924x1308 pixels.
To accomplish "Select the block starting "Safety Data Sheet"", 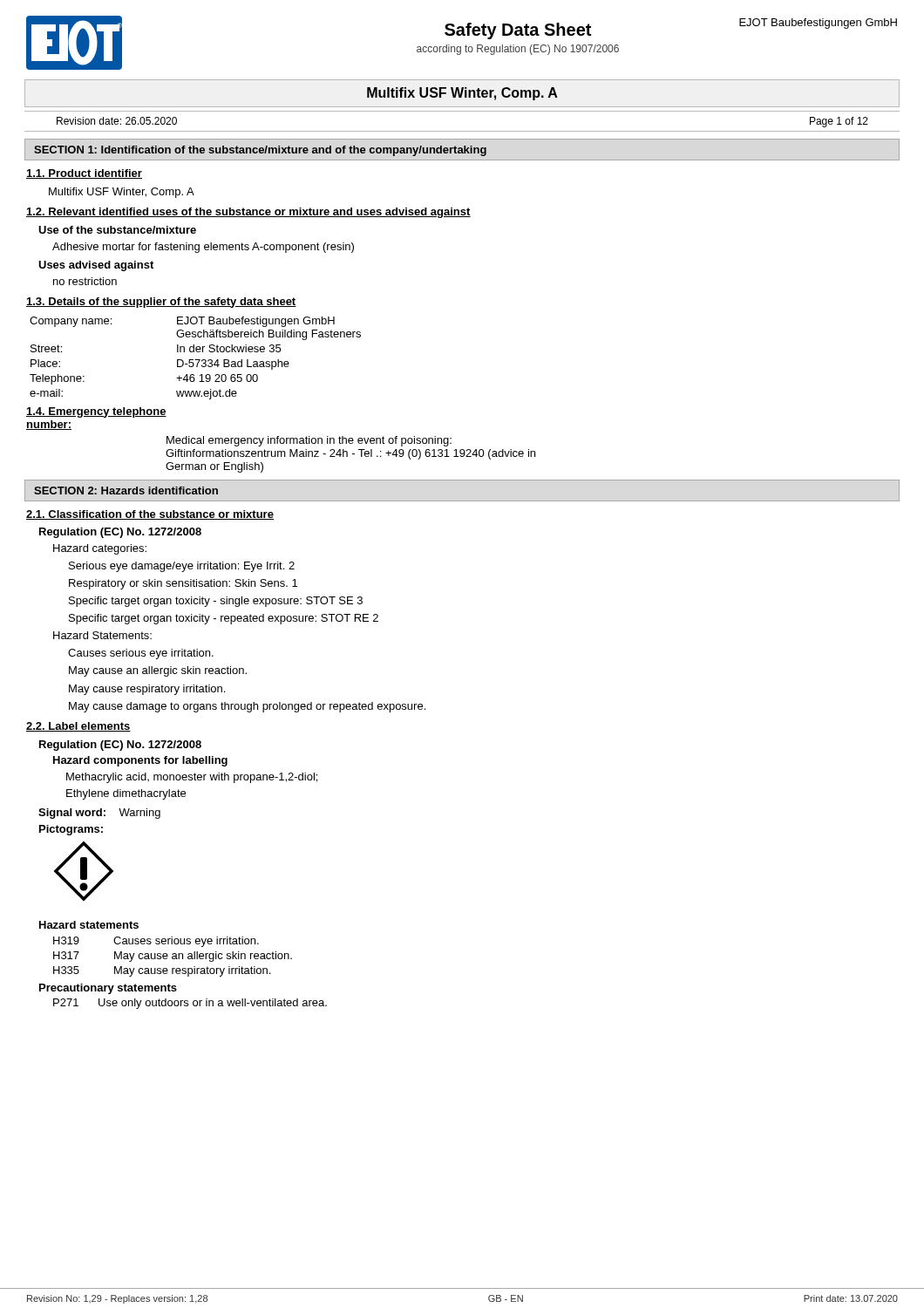I will (x=518, y=30).
